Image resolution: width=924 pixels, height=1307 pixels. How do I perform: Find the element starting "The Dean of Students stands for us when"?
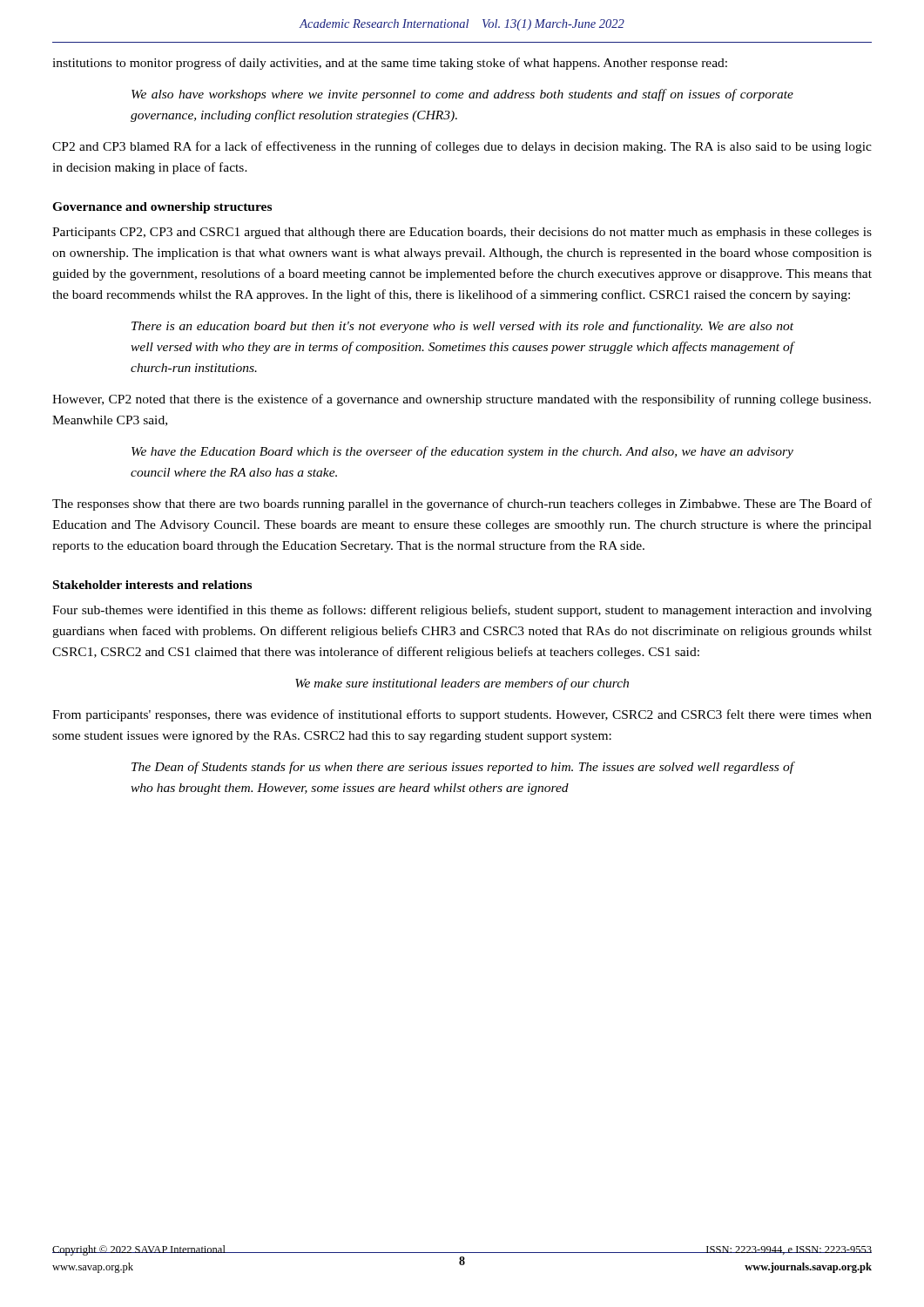[x=462, y=777]
